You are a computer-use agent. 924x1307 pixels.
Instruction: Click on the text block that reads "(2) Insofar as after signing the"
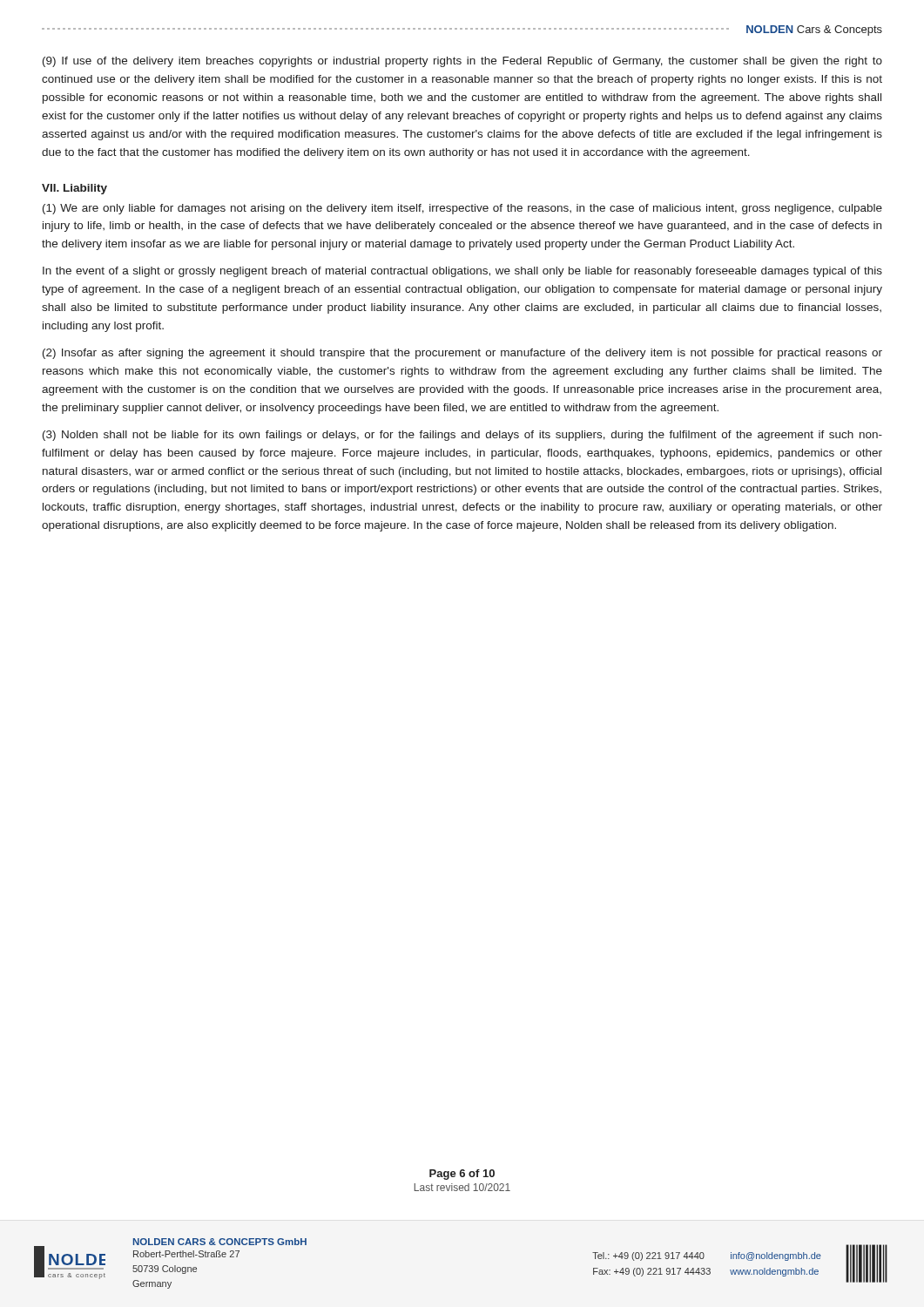(462, 380)
